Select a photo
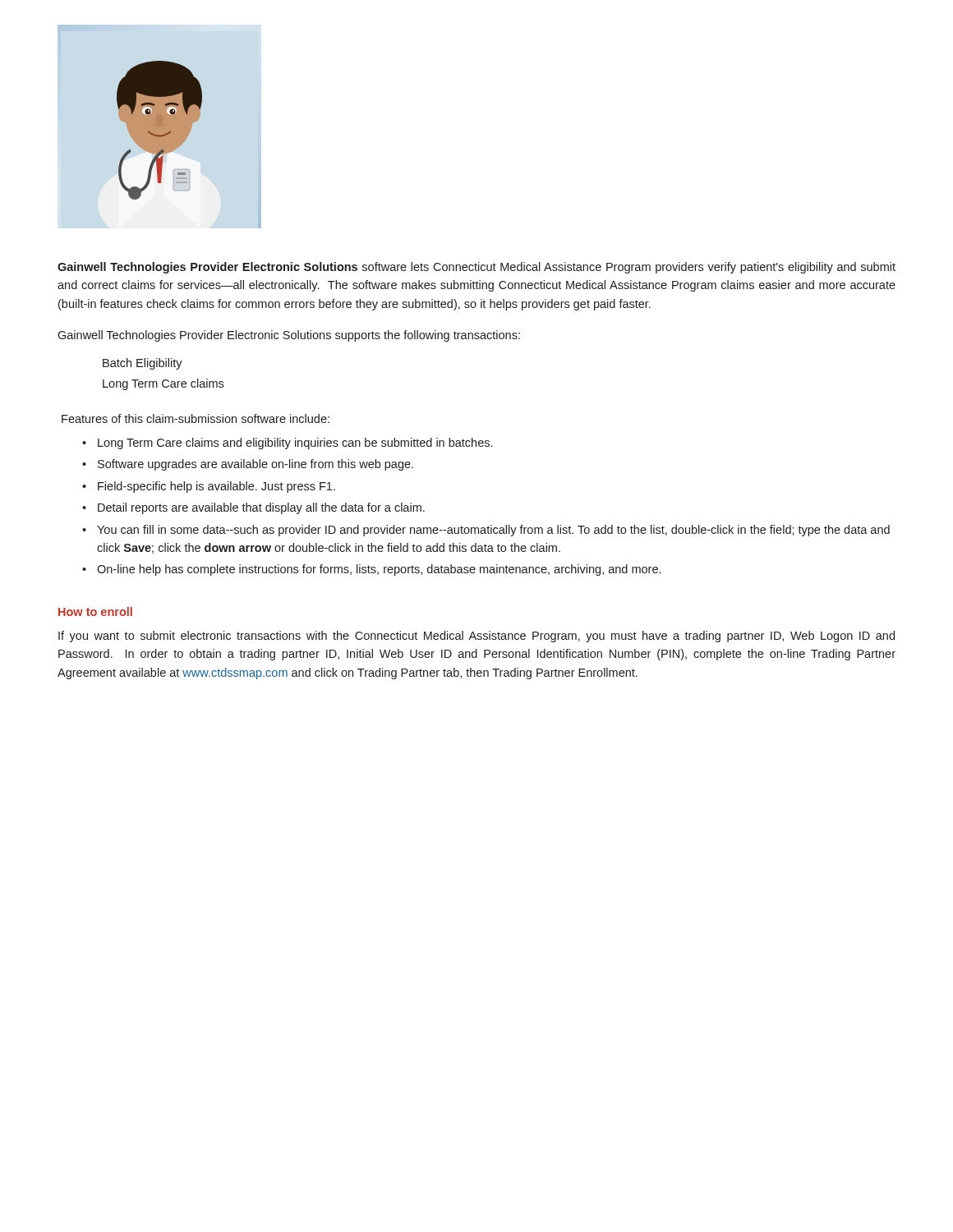Viewport: 953px width, 1232px height. [159, 126]
